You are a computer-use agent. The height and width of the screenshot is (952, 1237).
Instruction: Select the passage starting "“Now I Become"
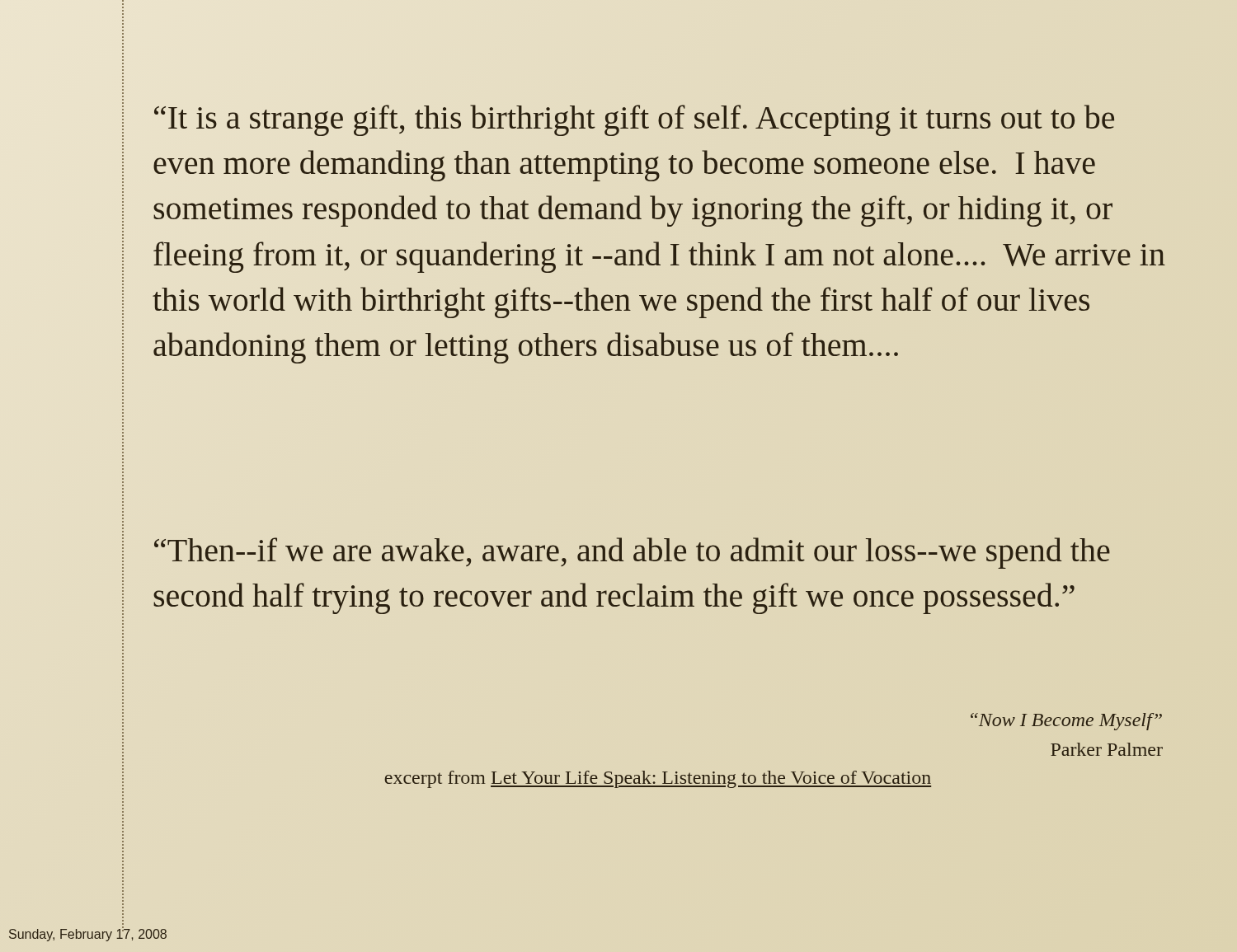[x=1065, y=720]
